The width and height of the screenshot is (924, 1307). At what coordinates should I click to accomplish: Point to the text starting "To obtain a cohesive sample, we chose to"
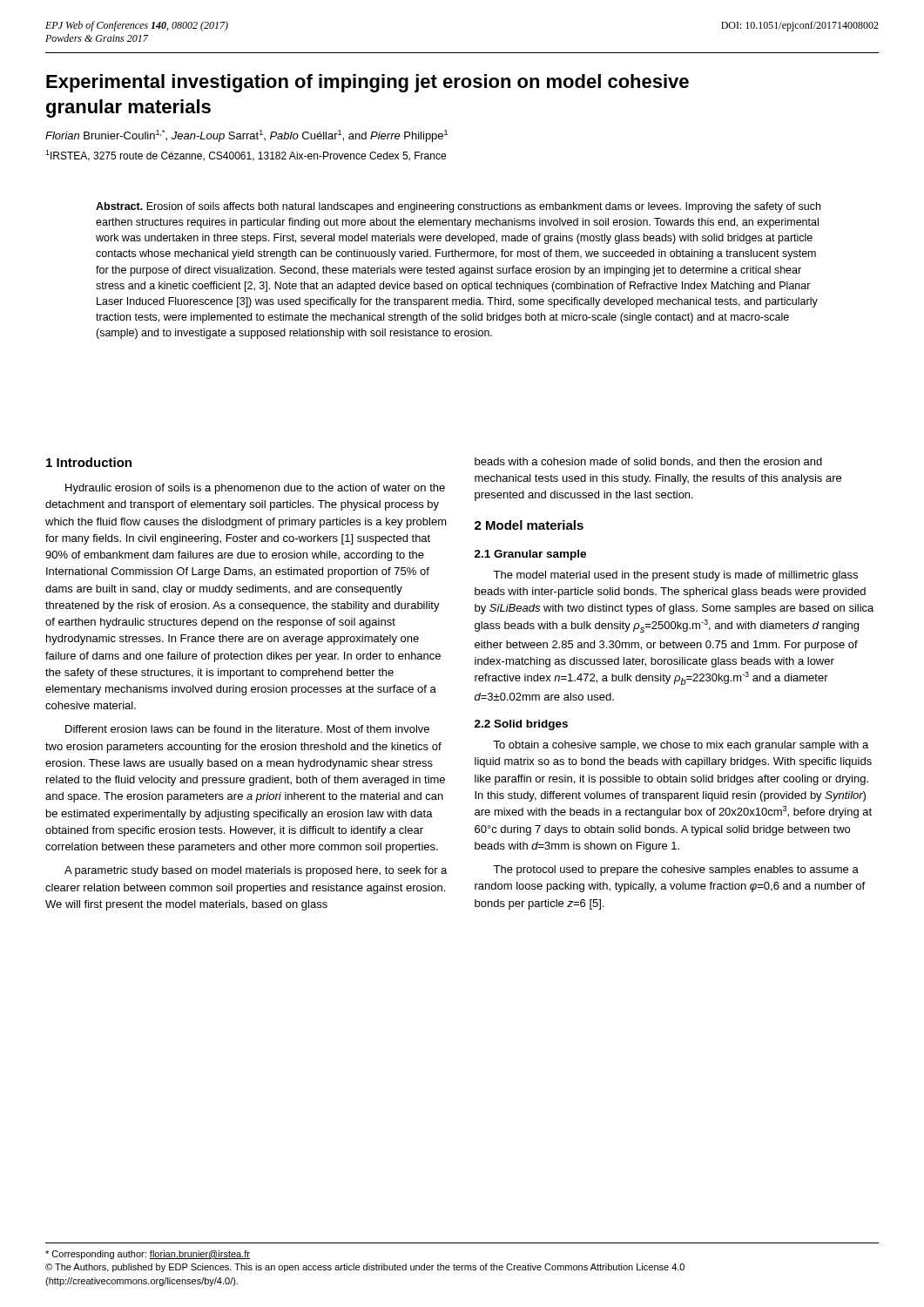pos(676,824)
